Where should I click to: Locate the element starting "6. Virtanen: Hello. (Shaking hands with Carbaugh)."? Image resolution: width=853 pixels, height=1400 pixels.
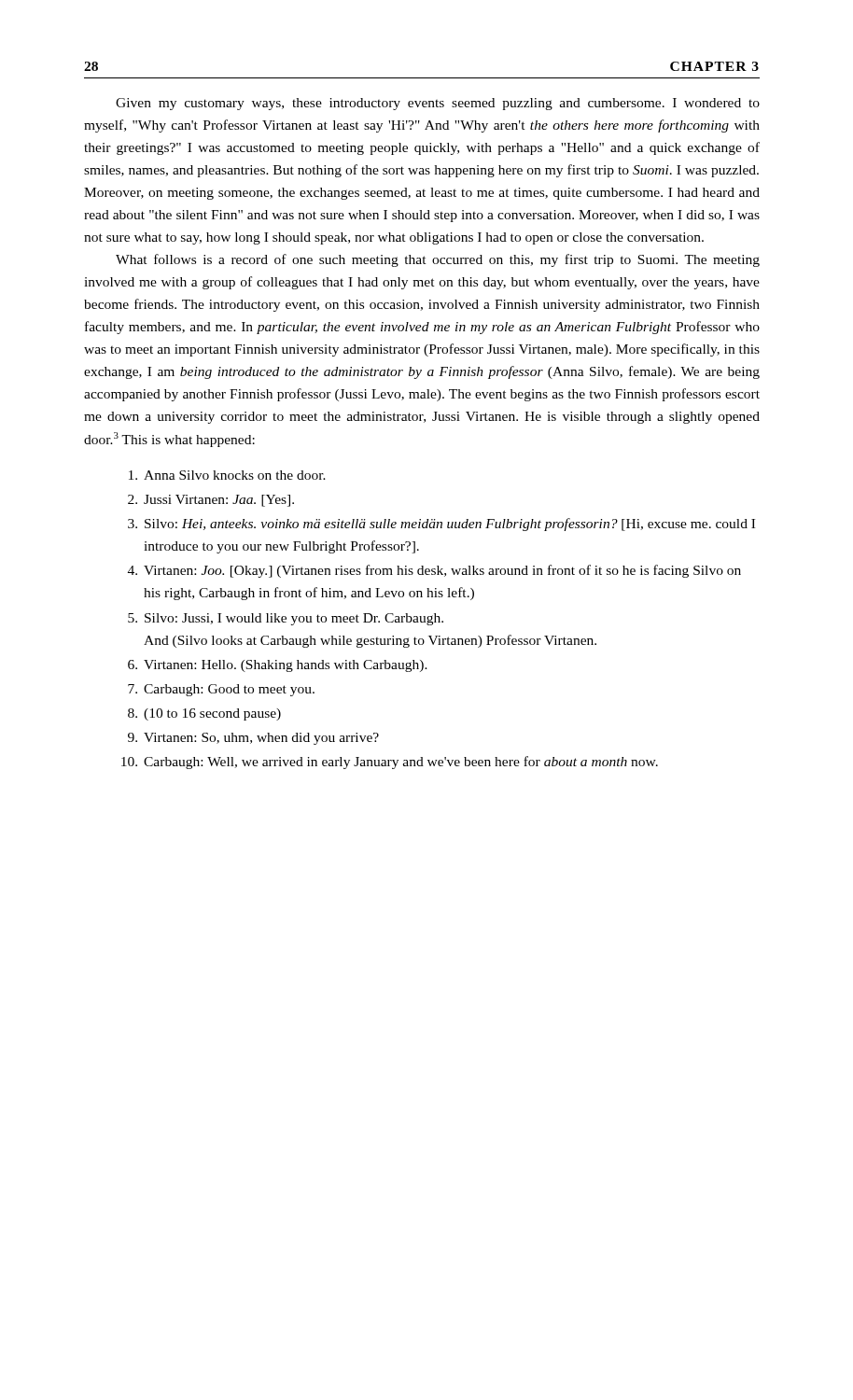436,664
